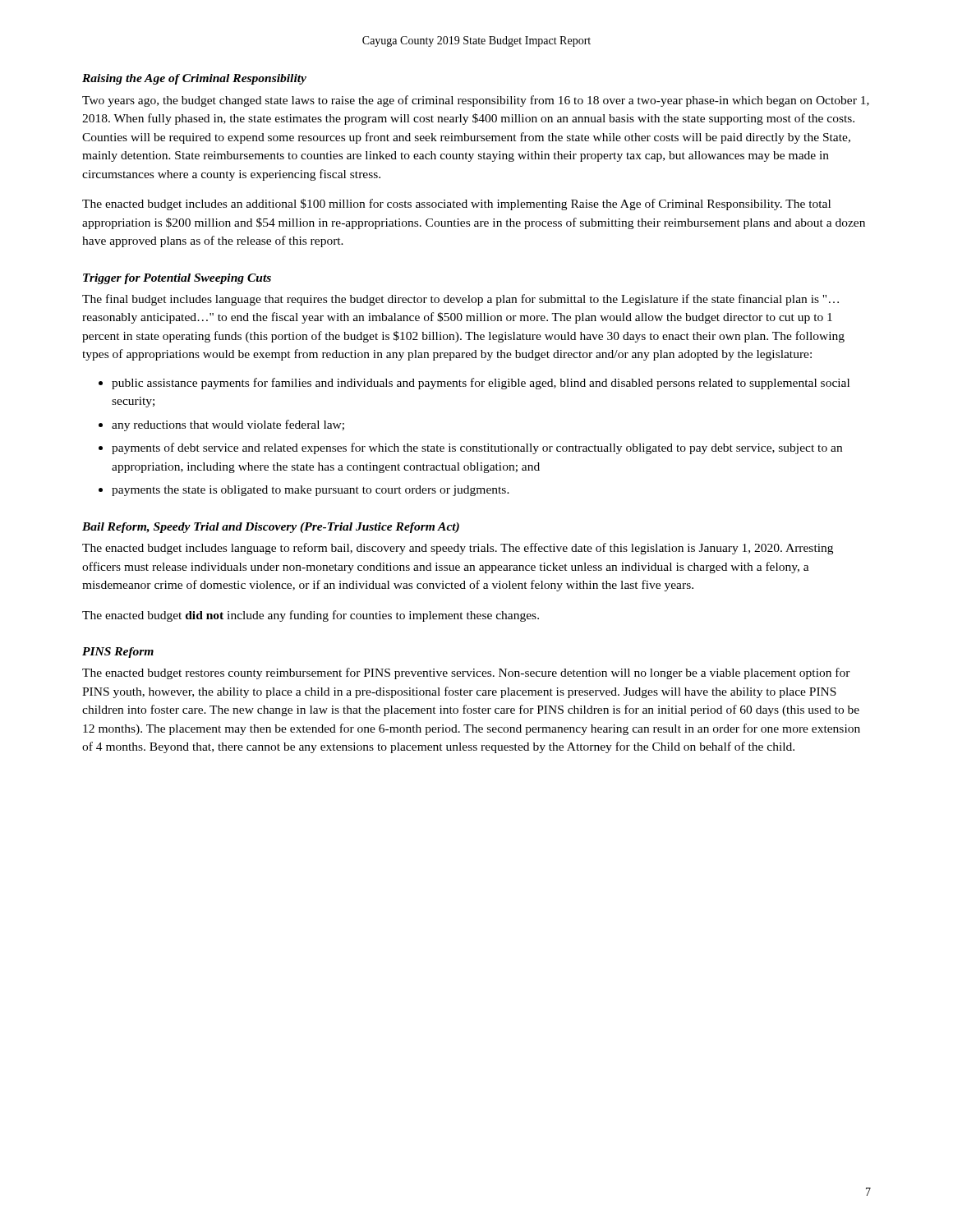953x1232 pixels.
Task: Click on the list item containing "payments the state is"
Action: point(311,489)
